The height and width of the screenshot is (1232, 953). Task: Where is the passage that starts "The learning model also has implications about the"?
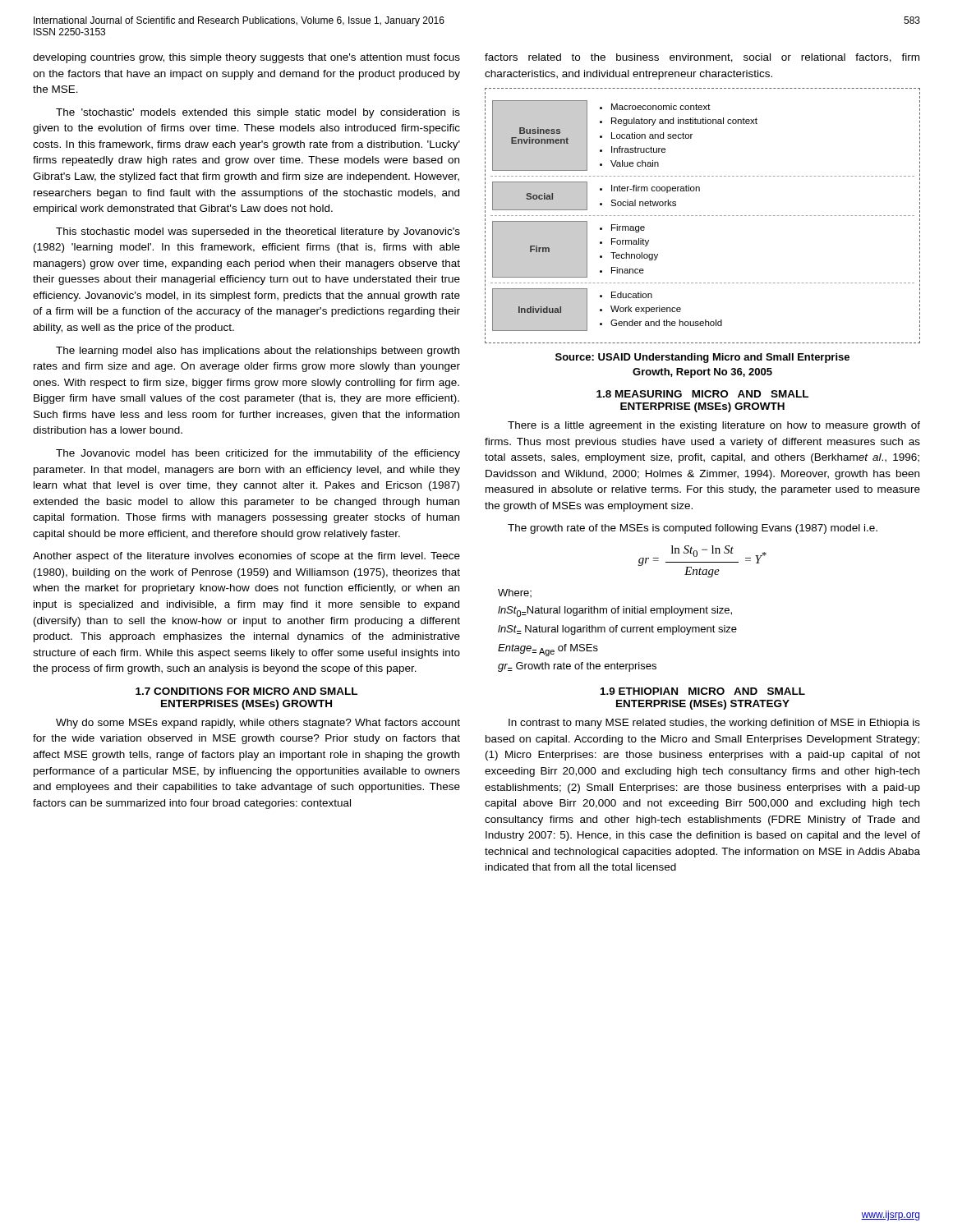(x=246, y=390)
